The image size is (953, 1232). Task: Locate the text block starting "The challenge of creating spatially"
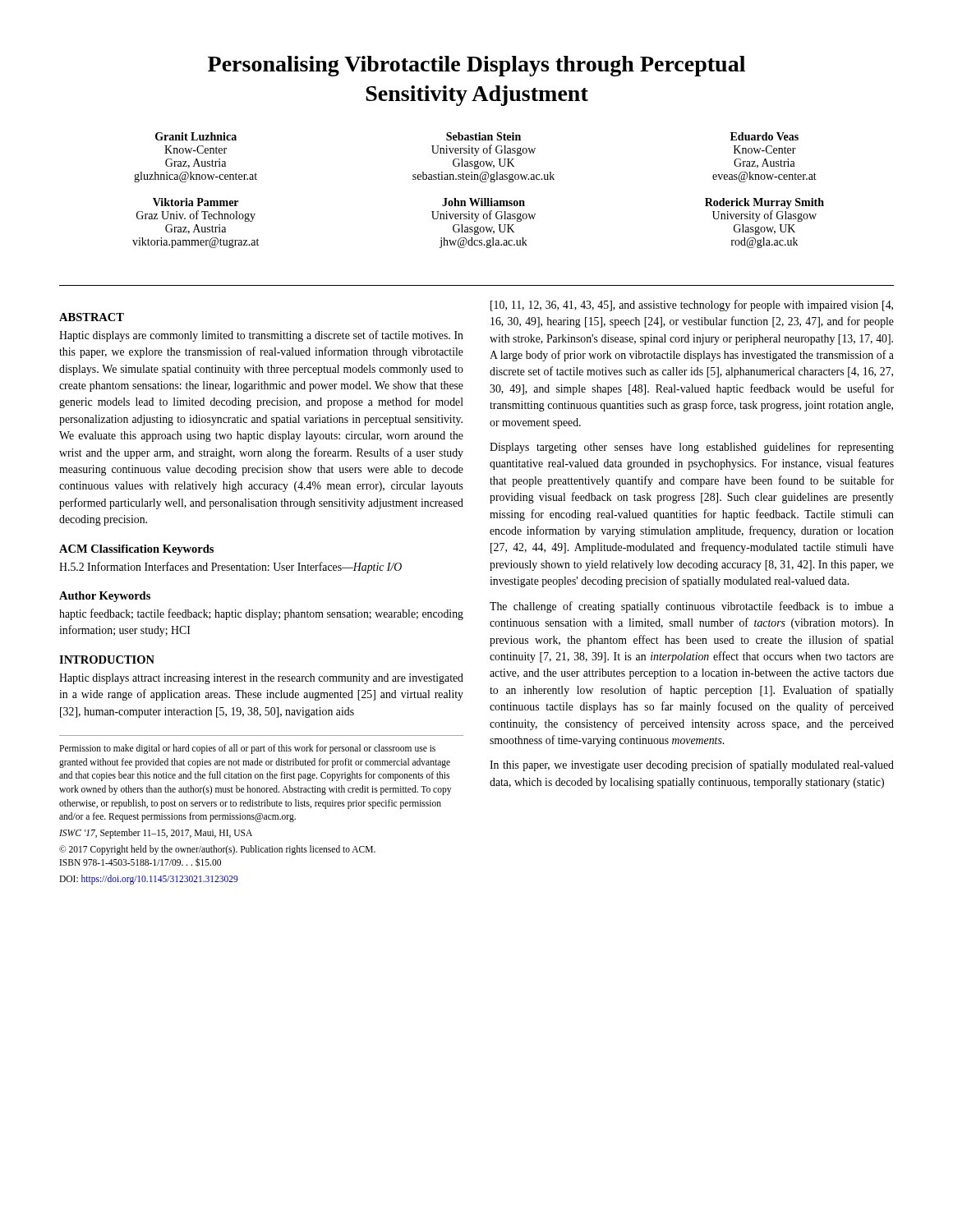pos(692,673)
